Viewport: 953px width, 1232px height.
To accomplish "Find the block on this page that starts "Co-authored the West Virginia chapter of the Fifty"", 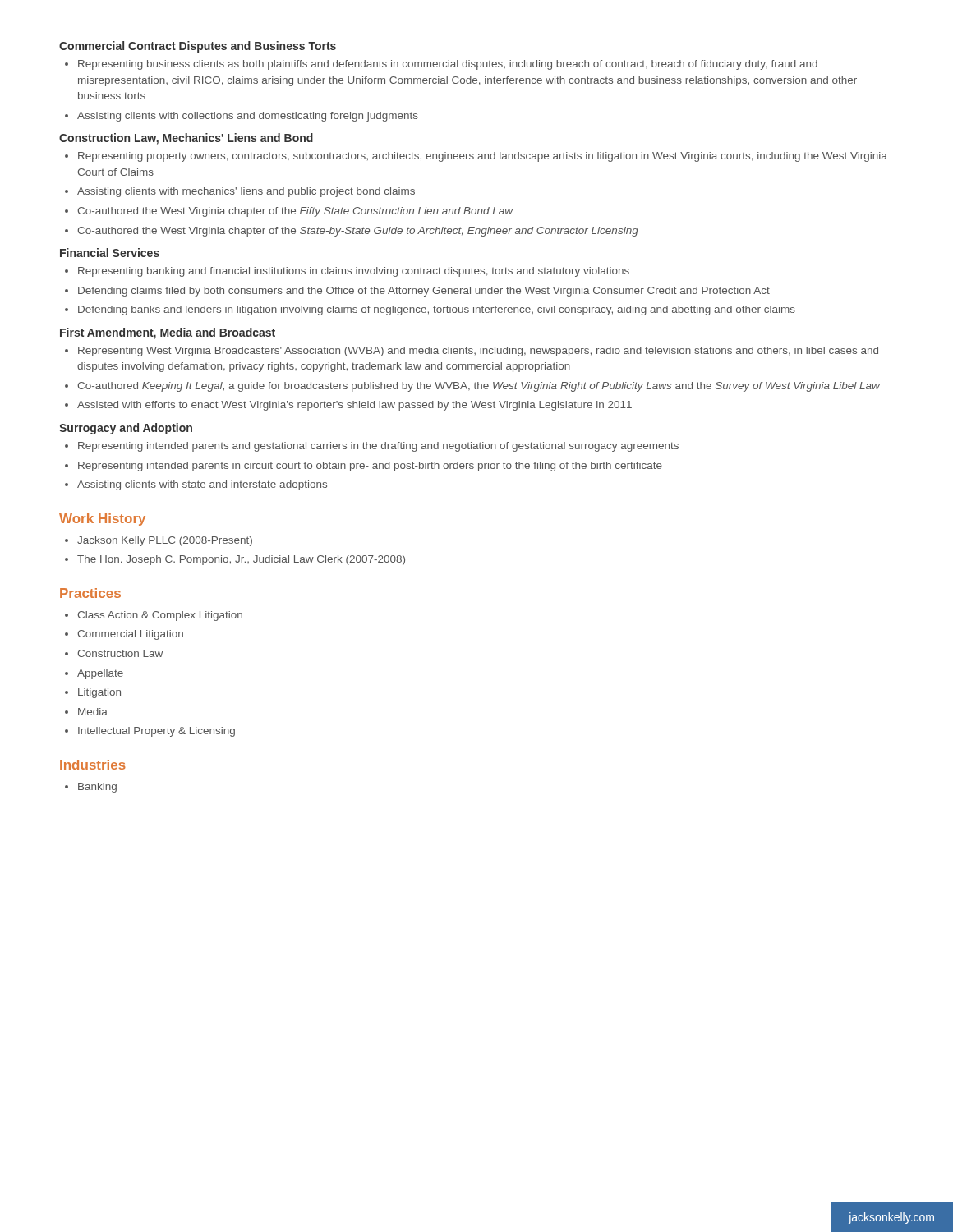I will (295, 211).
